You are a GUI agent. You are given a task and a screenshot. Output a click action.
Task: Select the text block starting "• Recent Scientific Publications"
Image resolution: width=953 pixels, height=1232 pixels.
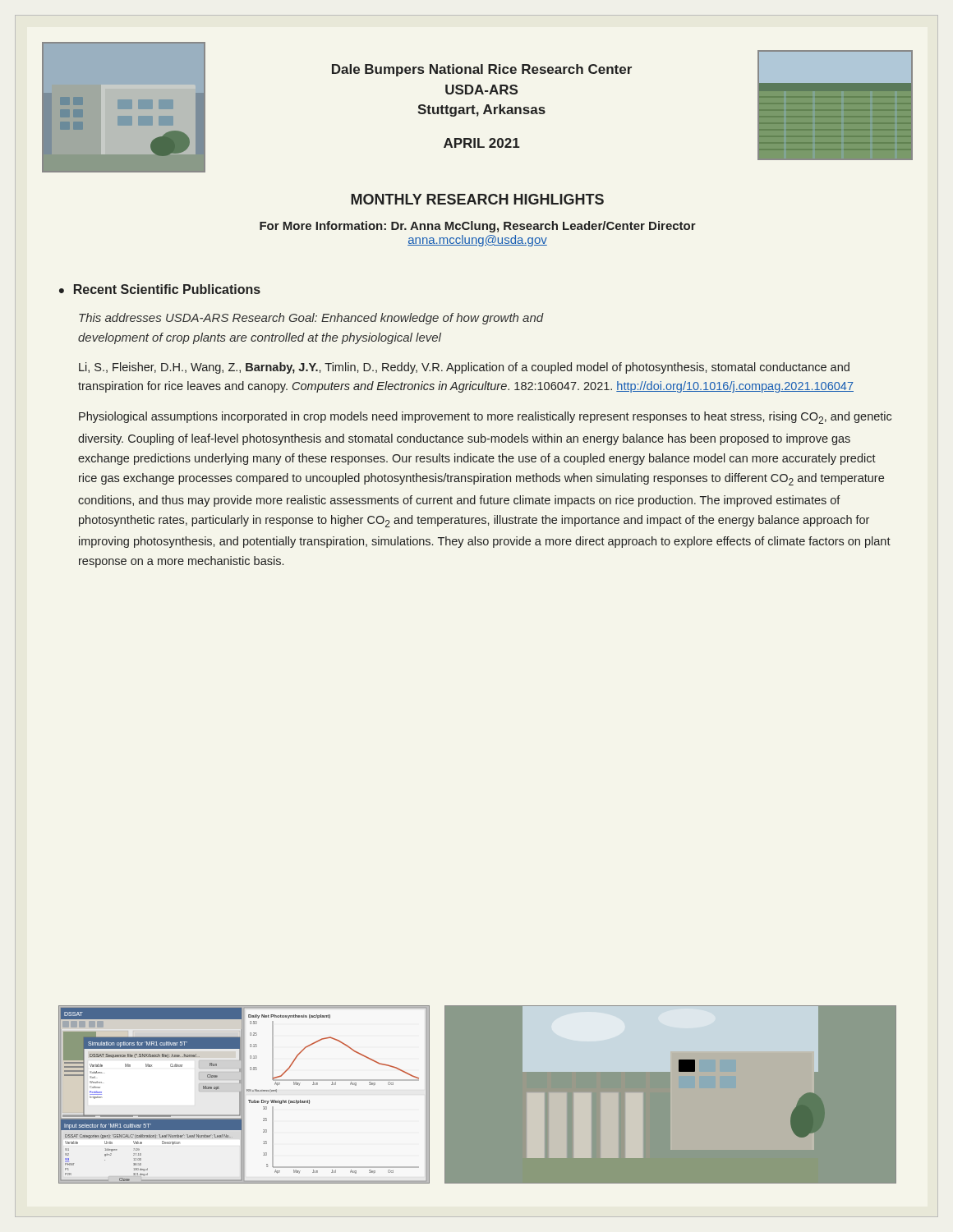click(159, 292)
